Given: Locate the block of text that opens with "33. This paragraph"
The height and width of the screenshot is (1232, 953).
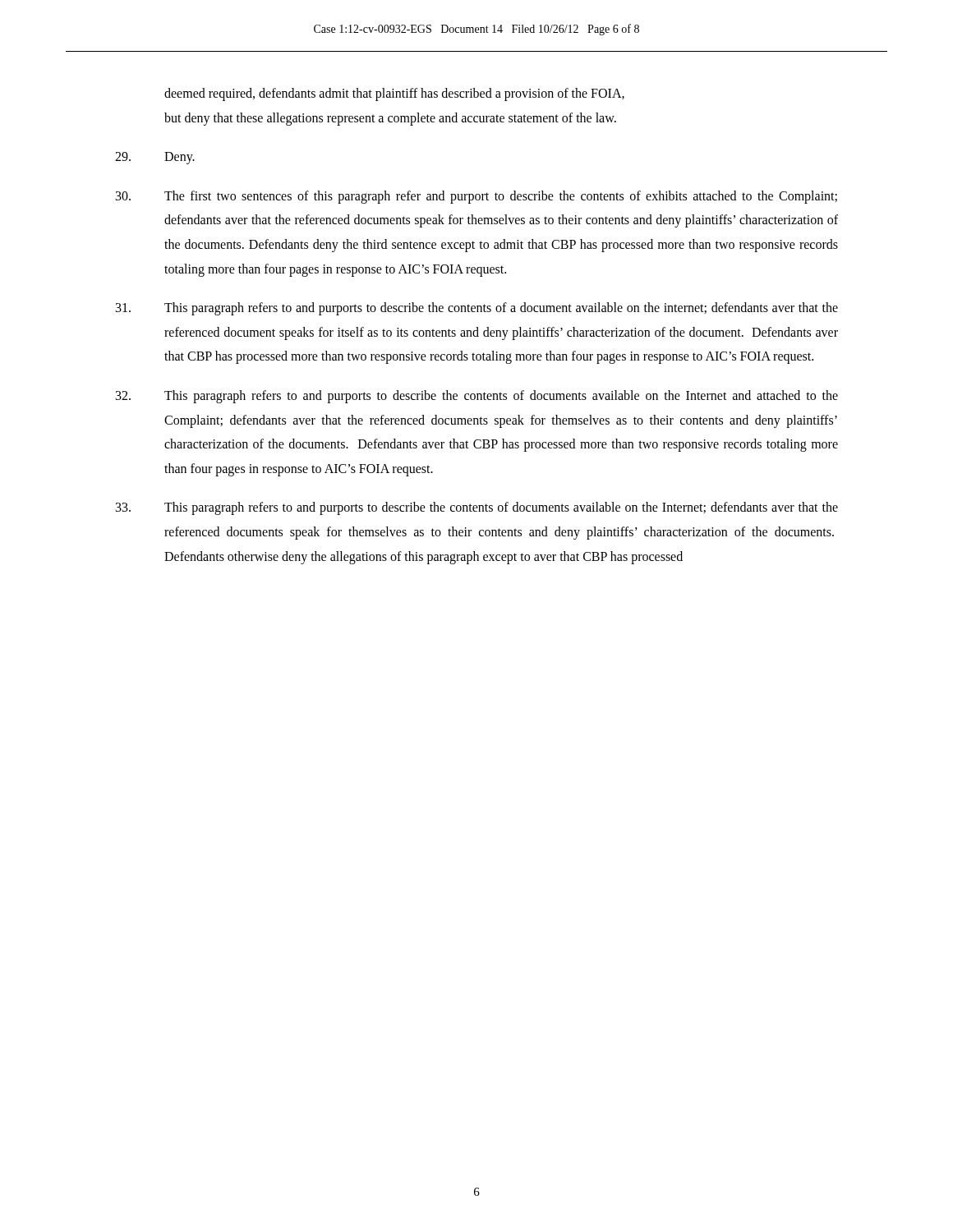Looking at the screenshot, I should (x=476, y=532).
